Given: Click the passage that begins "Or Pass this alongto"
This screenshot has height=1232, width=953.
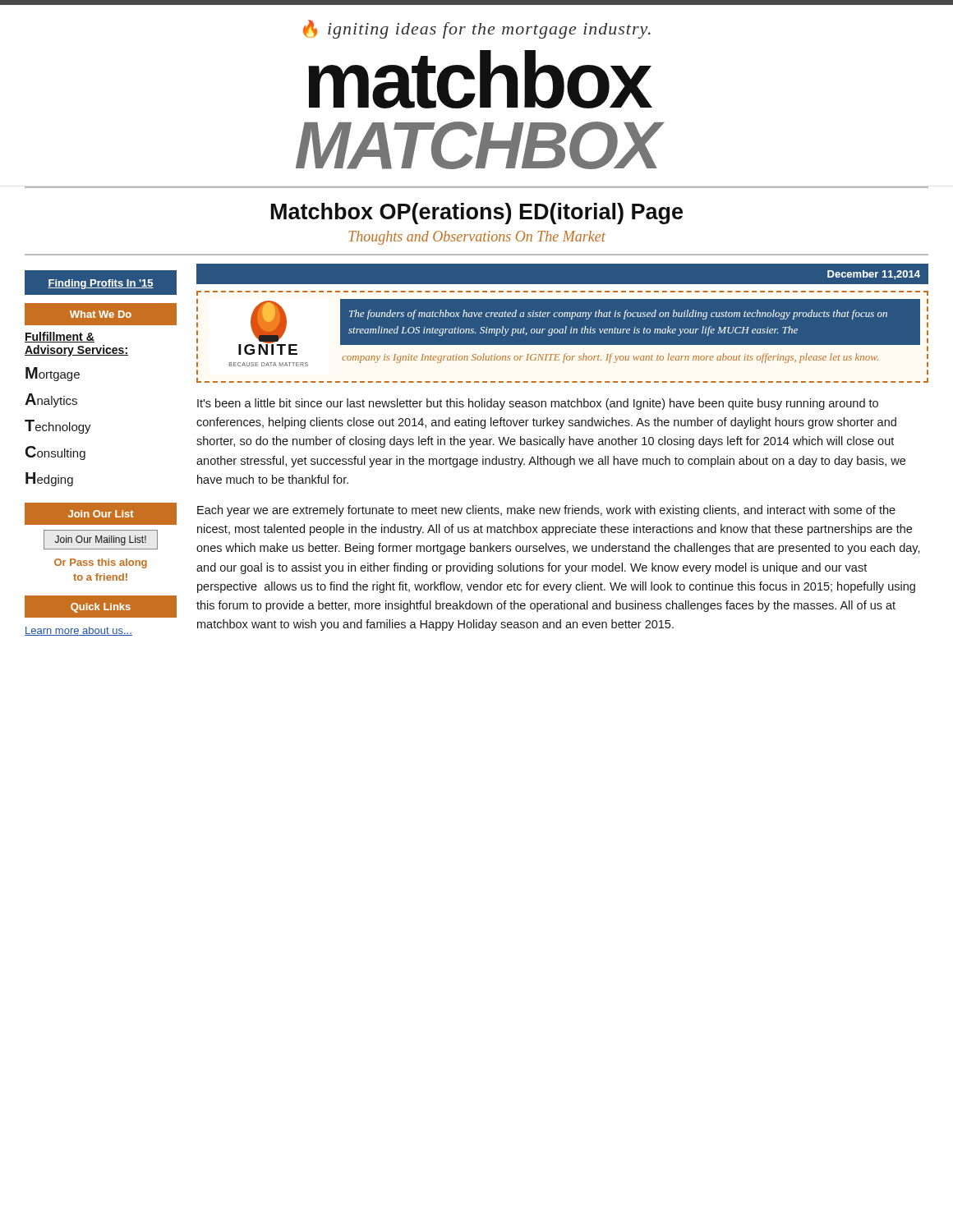Looking at the screenshot, I should point(101,570).
